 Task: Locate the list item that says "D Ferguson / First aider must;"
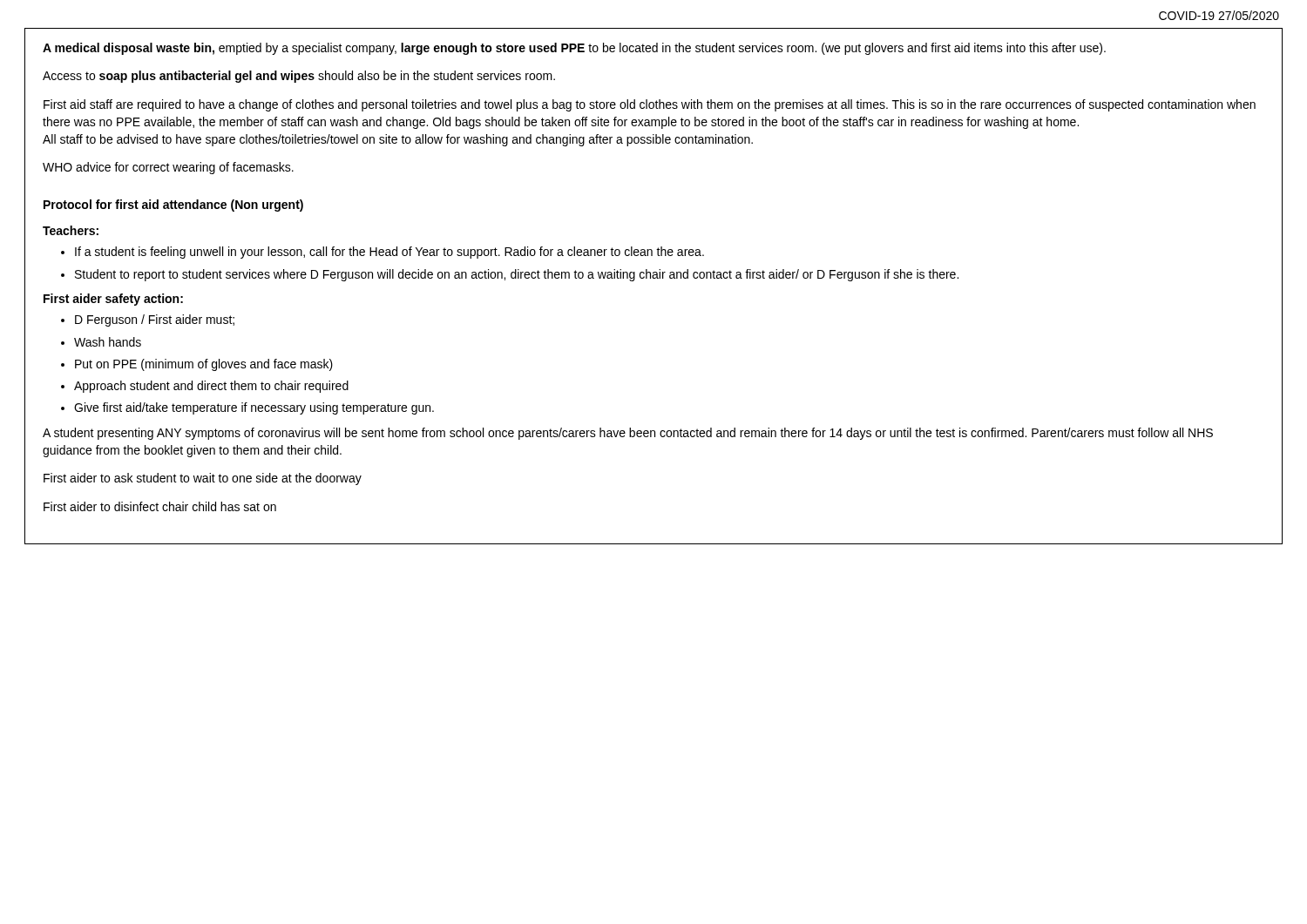155,320
